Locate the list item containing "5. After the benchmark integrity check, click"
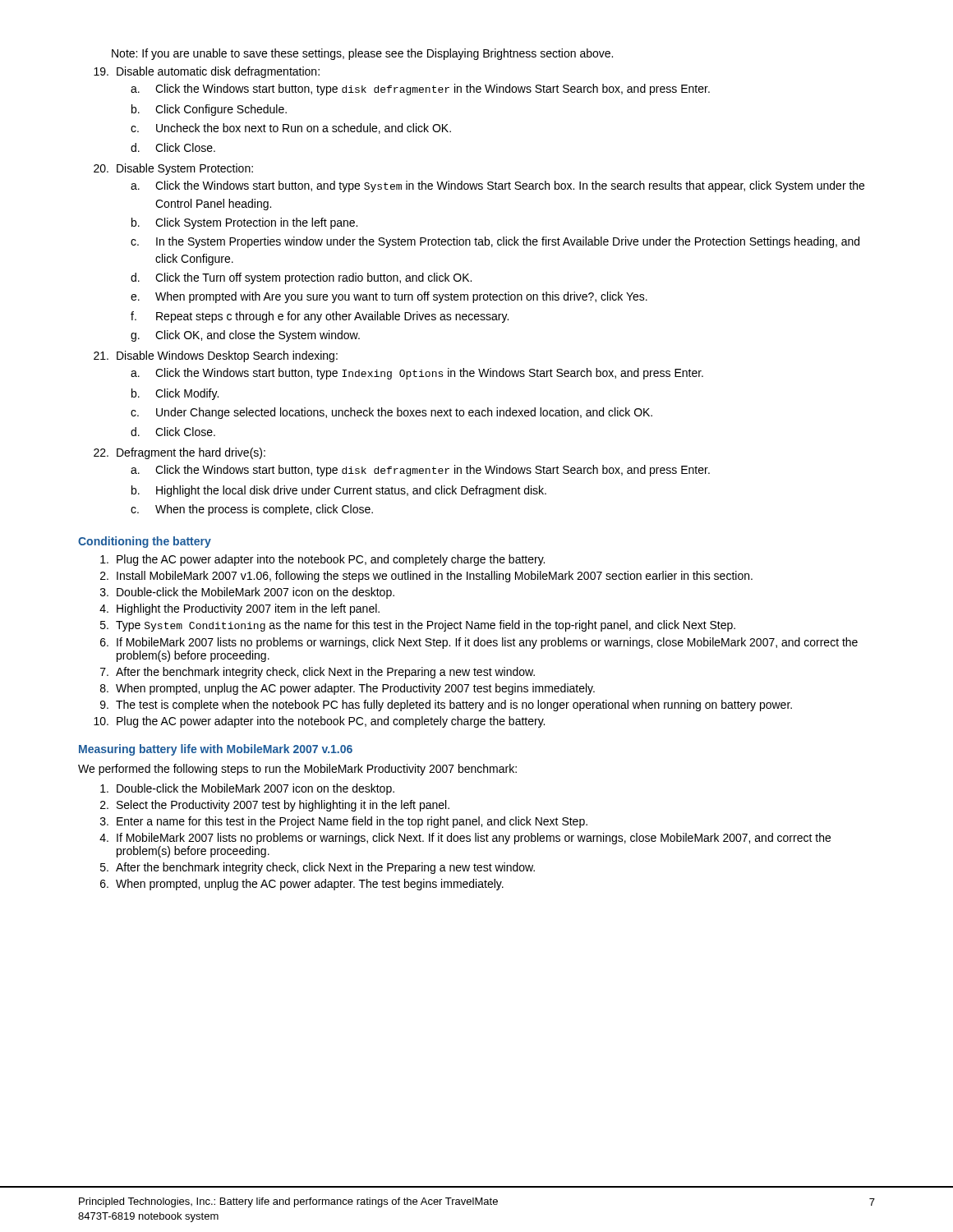The width and height of the screenshot is (953, 1232). pyautogui.click(x=307, y=867)
